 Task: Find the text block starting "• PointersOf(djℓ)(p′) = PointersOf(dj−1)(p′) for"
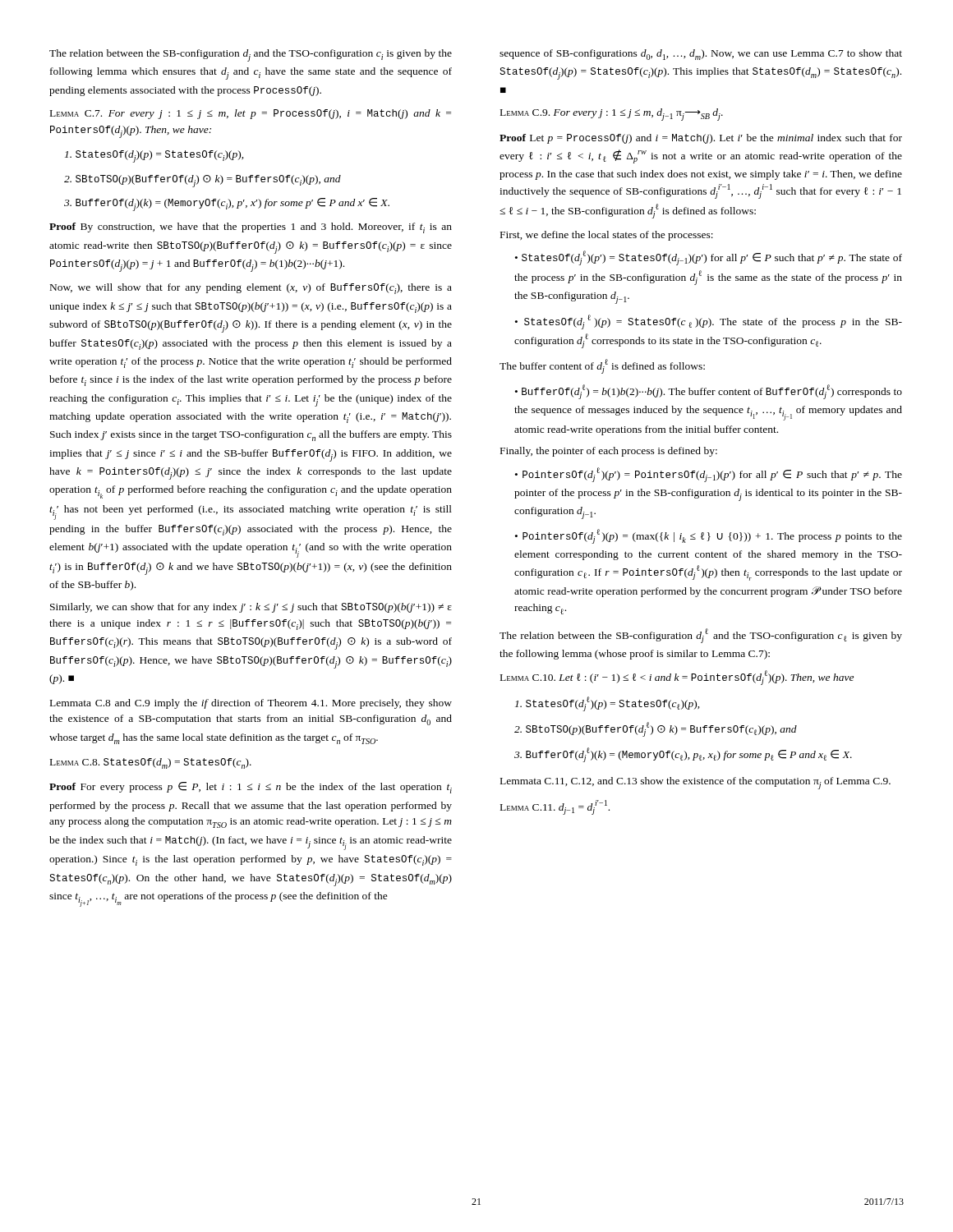coord(701,493)
